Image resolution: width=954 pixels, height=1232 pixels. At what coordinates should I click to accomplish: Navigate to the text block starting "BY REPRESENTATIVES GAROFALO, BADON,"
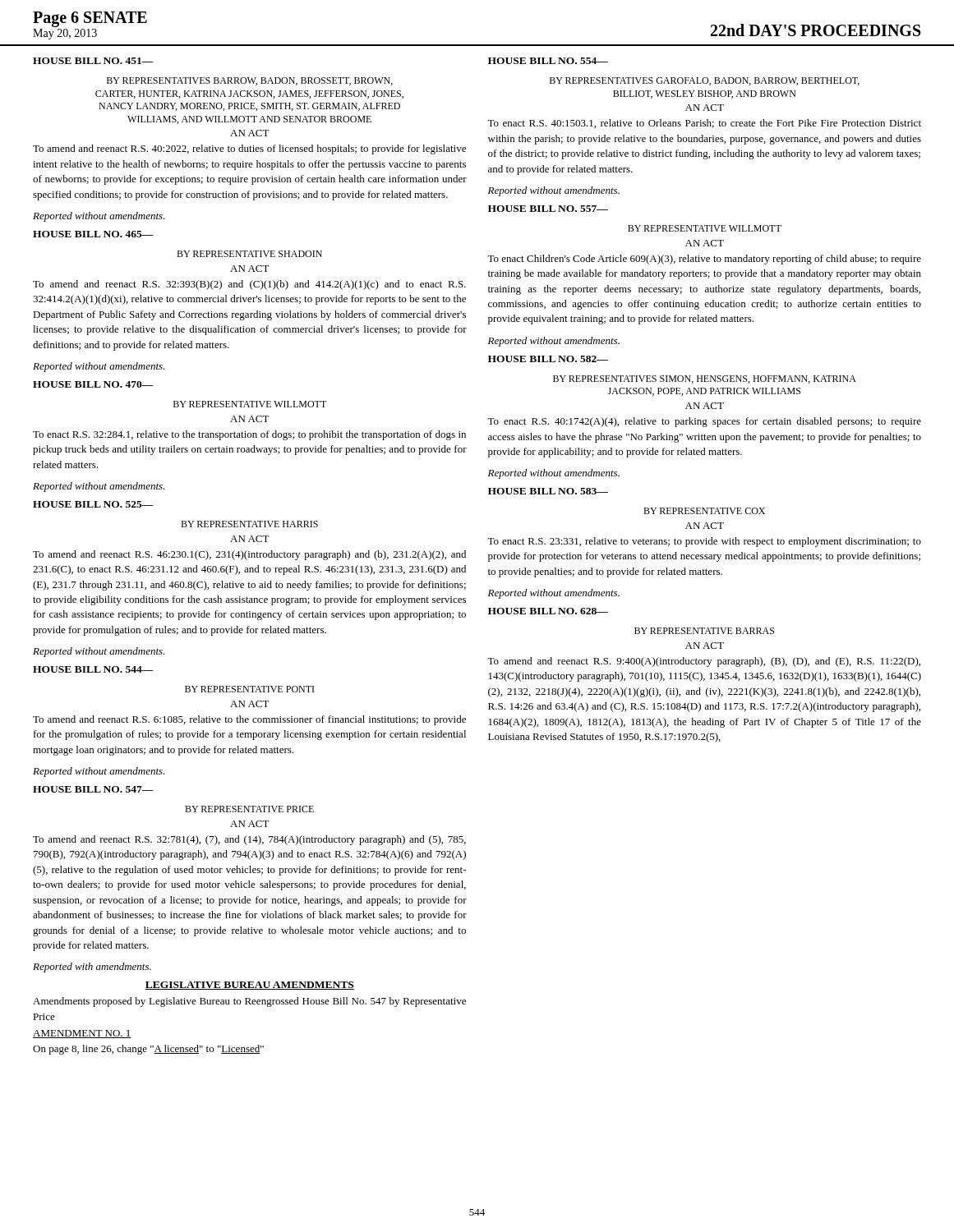point(704,126)
